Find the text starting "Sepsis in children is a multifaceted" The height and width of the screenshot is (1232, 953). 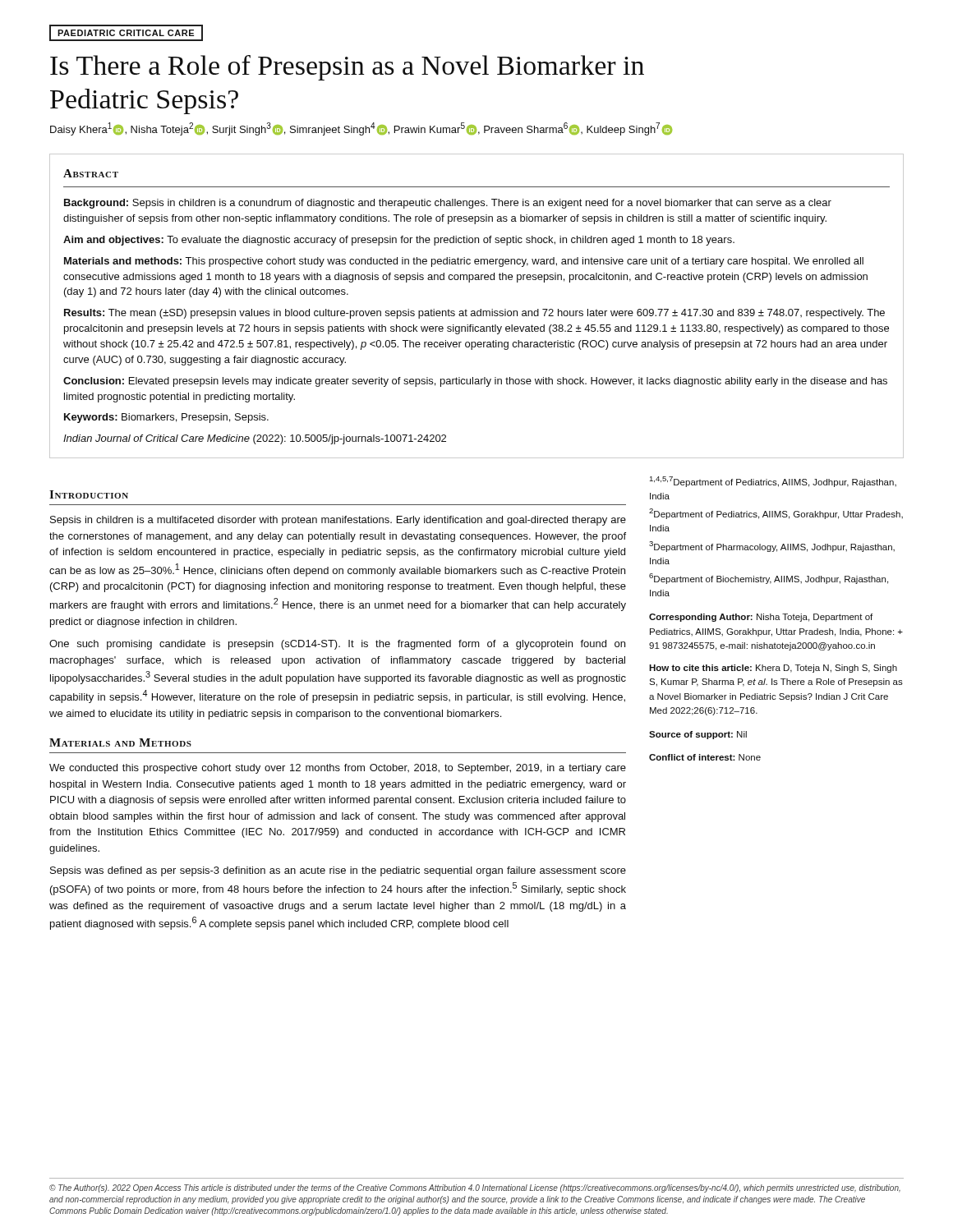pyautogui.click(x=338, y=570)
